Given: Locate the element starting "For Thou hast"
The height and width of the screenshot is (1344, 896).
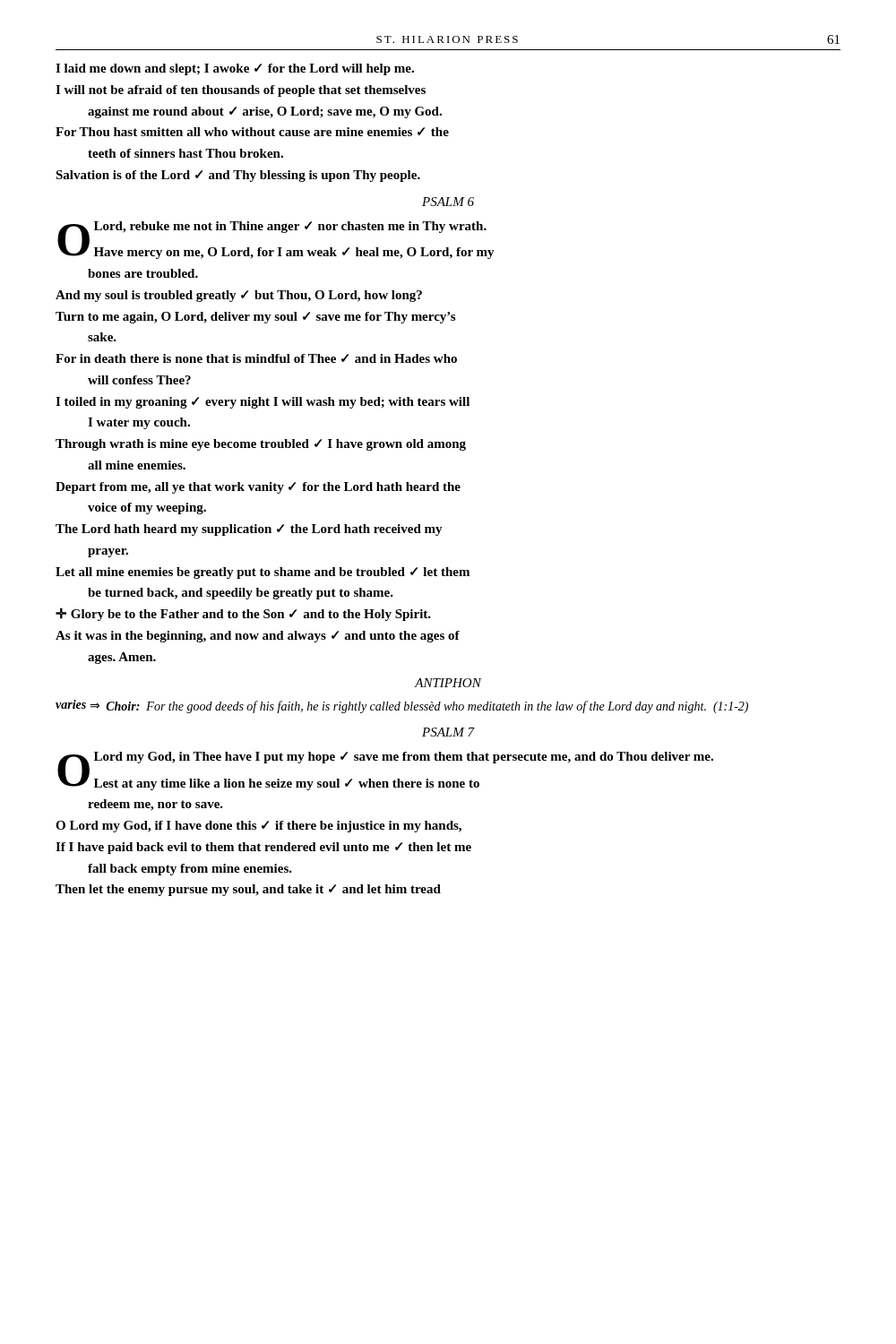Looking at the screenshot, I should 252,132.
